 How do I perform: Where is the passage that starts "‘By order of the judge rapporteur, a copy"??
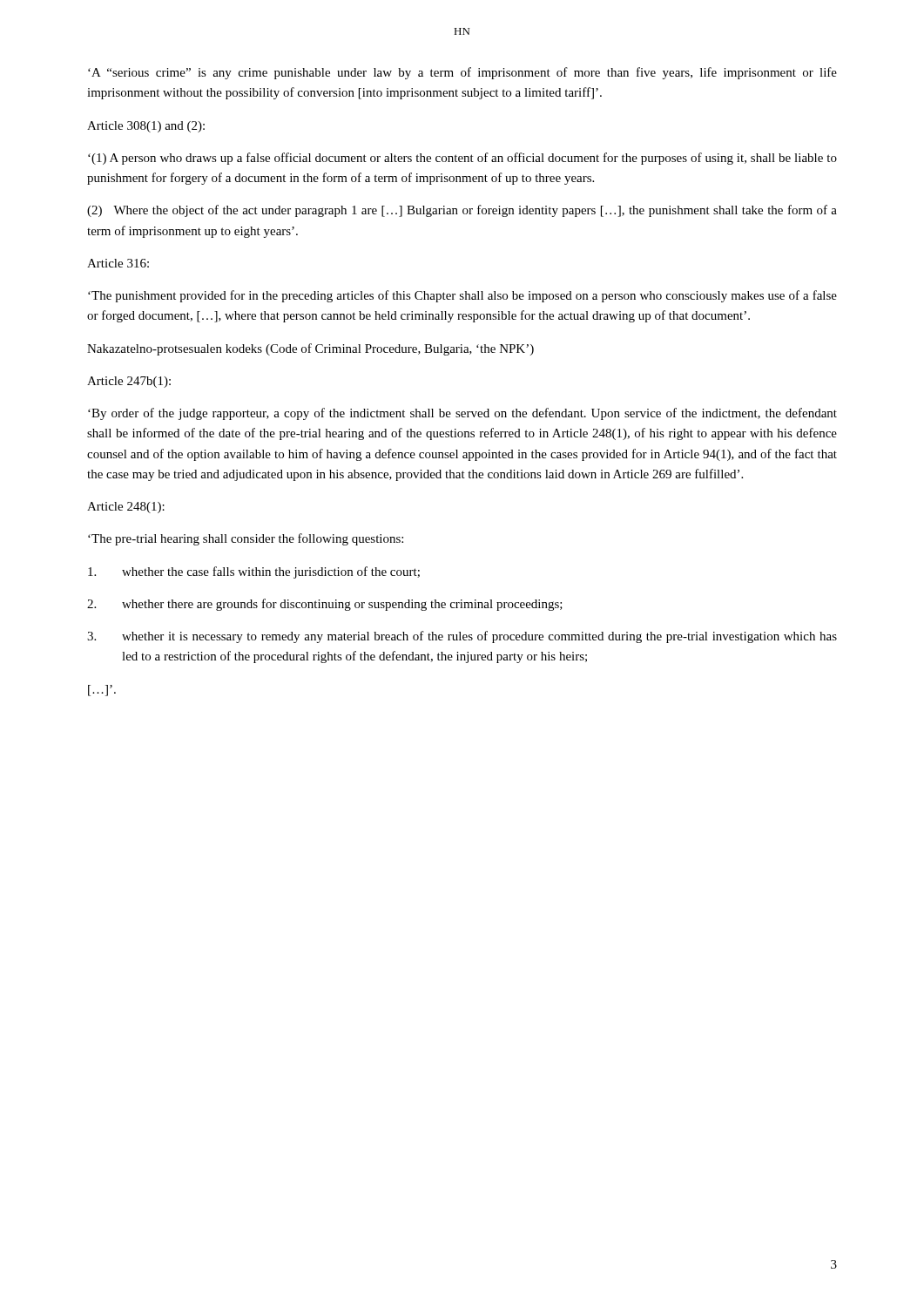pyautogui.click(x=462, y=443)
